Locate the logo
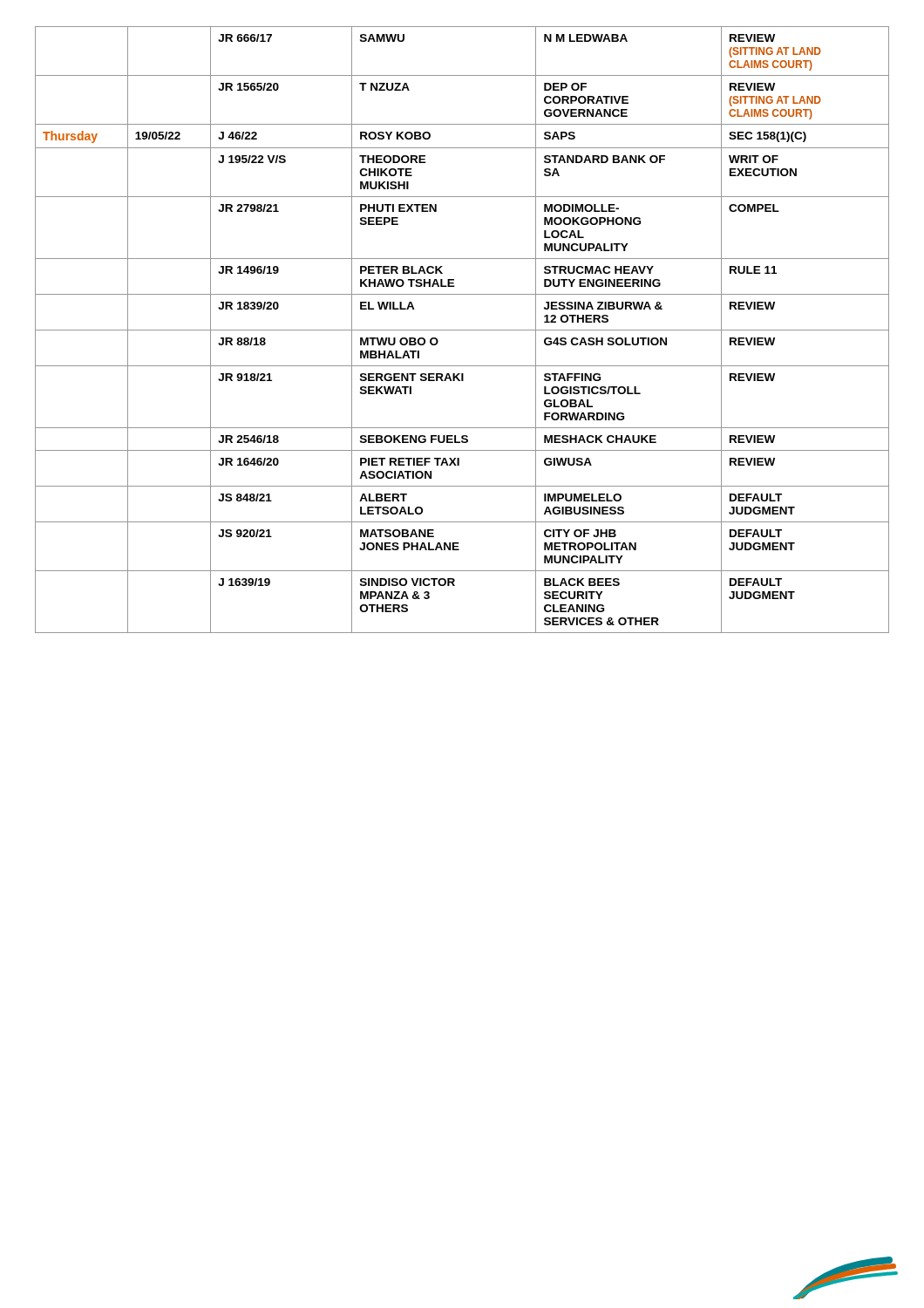Viewport: 924px width, 1308px height. (846, 1277)
